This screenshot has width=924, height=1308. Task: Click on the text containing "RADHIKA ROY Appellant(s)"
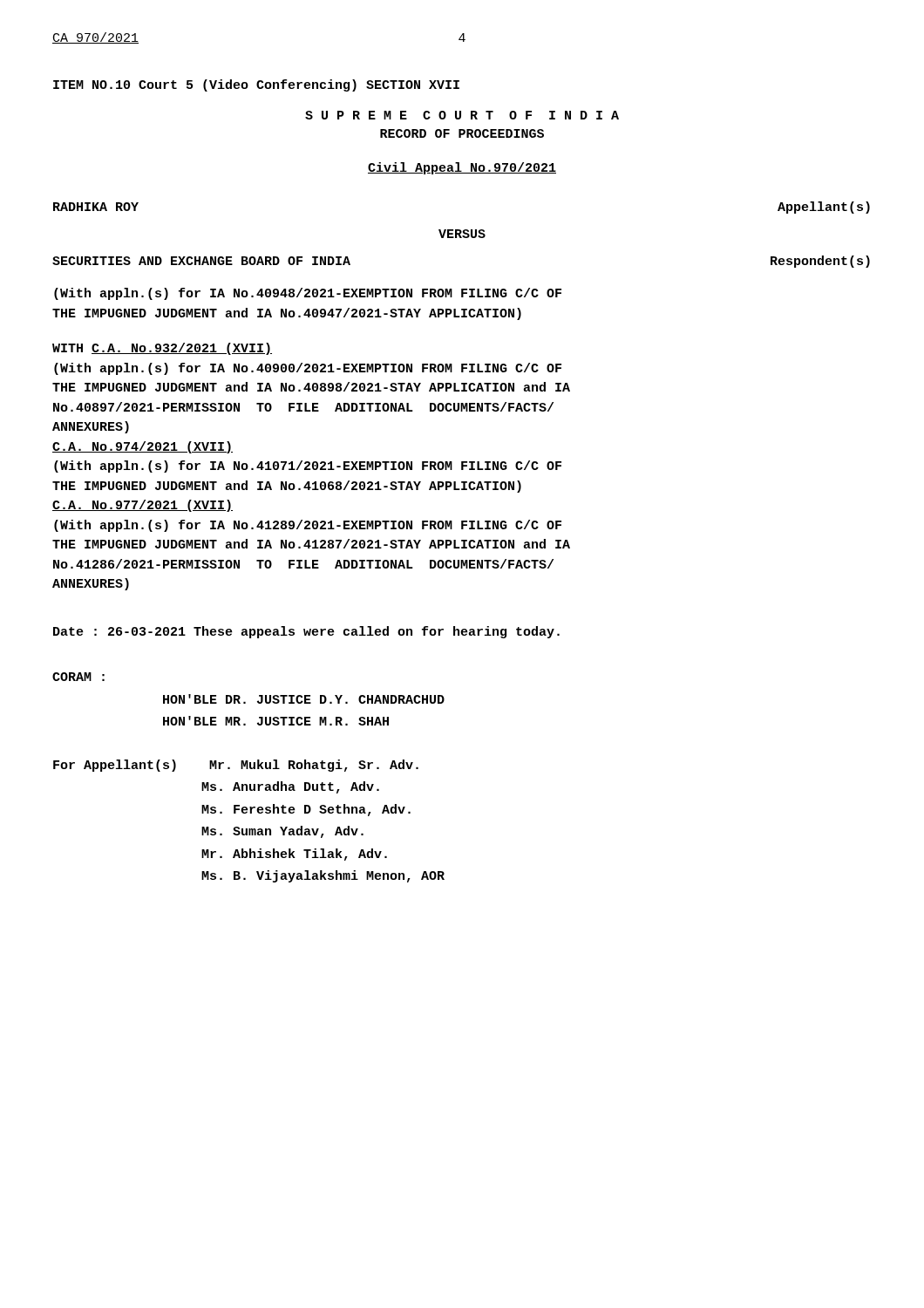coord(101,207)
